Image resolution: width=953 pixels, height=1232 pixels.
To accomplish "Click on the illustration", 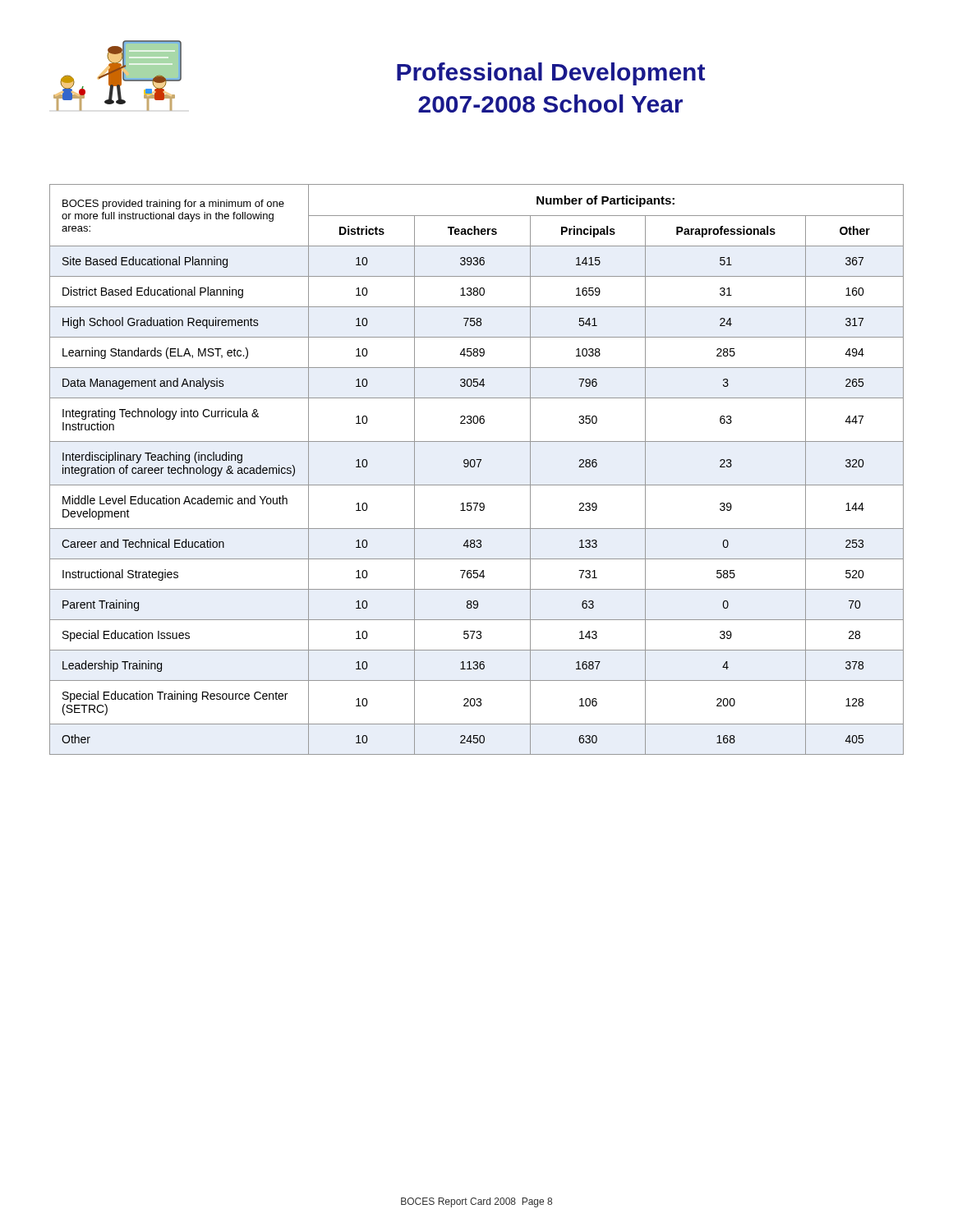I will click(123, 88).
